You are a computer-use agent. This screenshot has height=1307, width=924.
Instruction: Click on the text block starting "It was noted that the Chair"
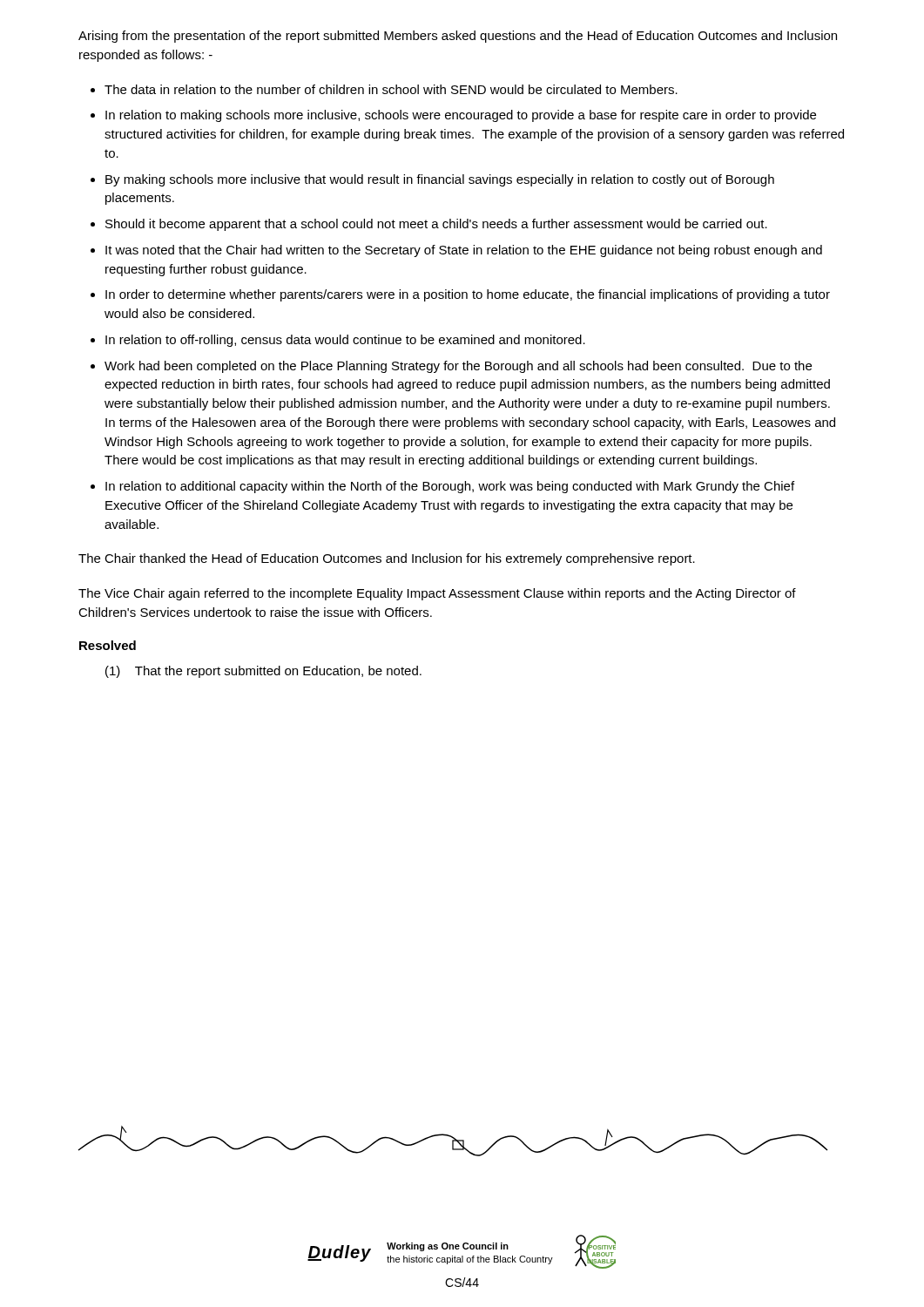click(464, 259)
